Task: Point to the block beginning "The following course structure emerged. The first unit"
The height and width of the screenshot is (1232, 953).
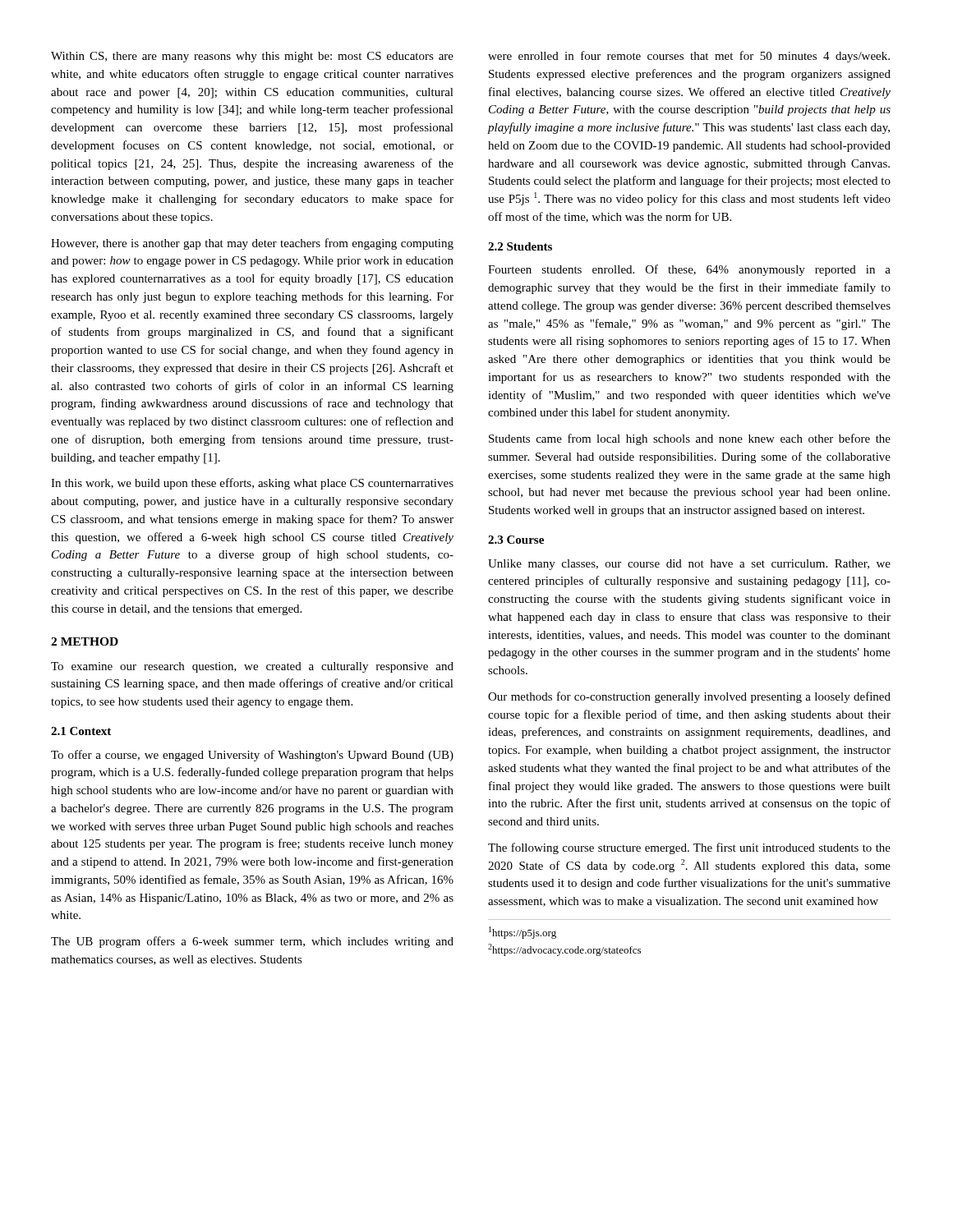Action: click(689, 875)
